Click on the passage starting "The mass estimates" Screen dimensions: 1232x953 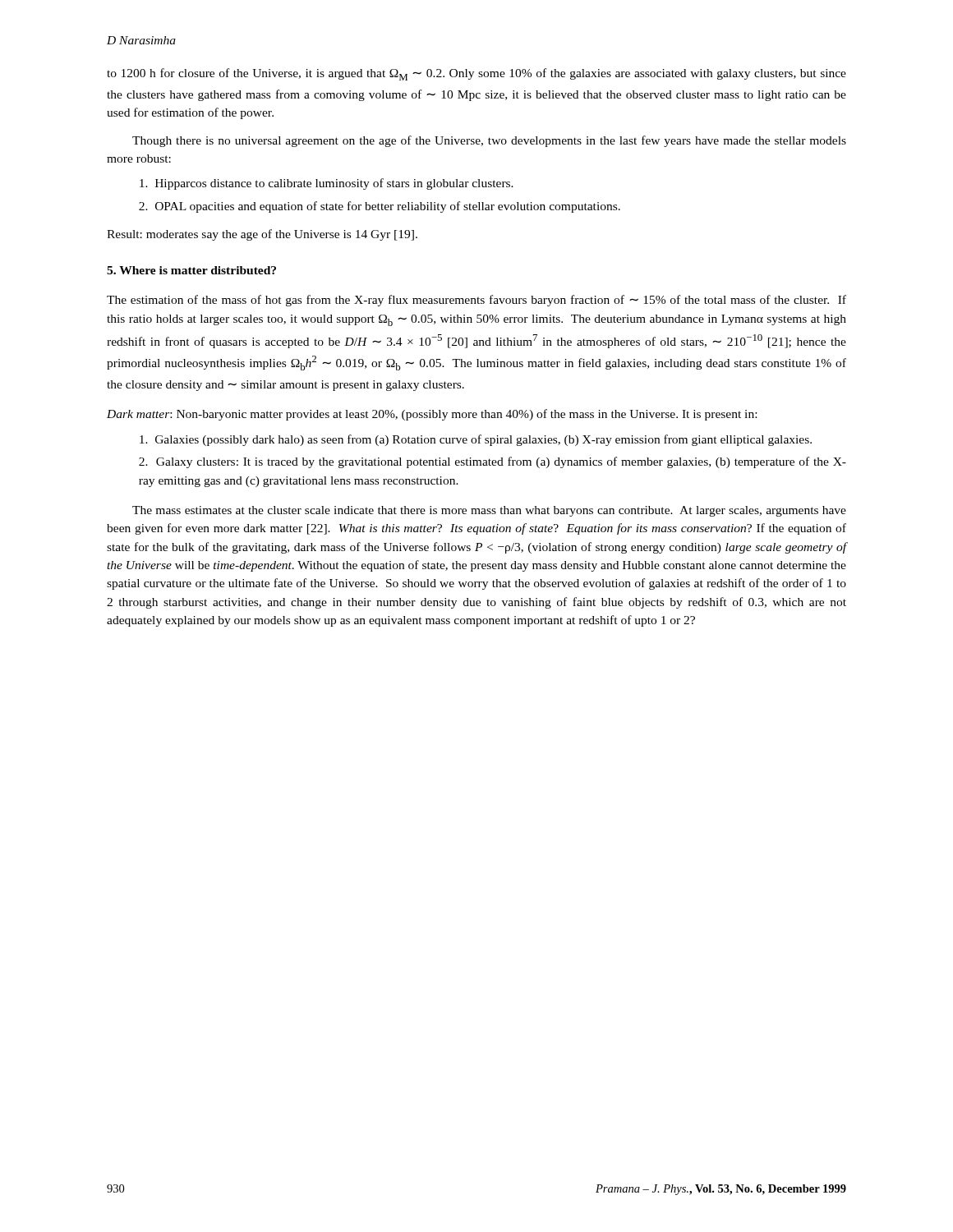point(476,565)
